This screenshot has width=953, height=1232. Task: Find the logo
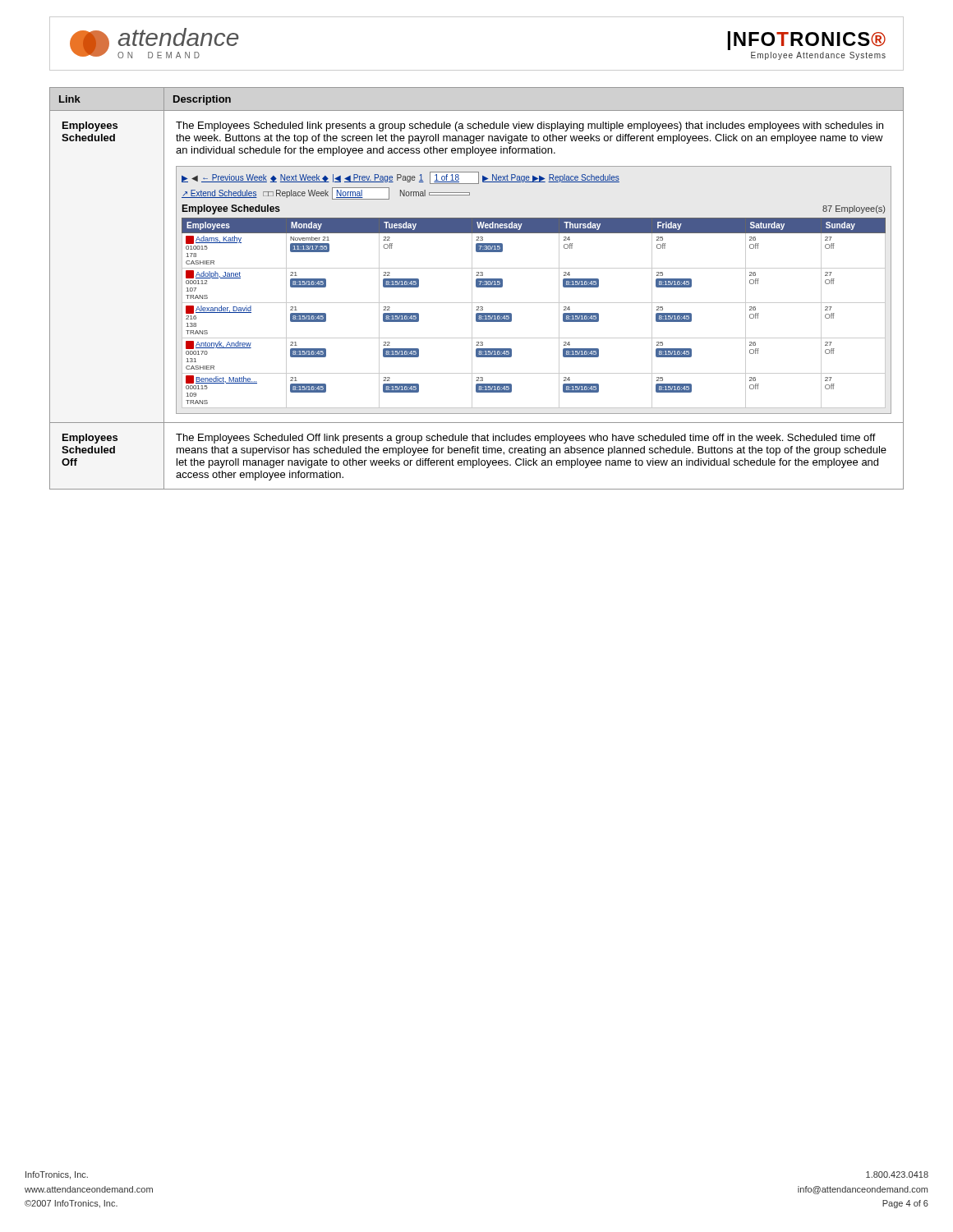coord(476,43)
